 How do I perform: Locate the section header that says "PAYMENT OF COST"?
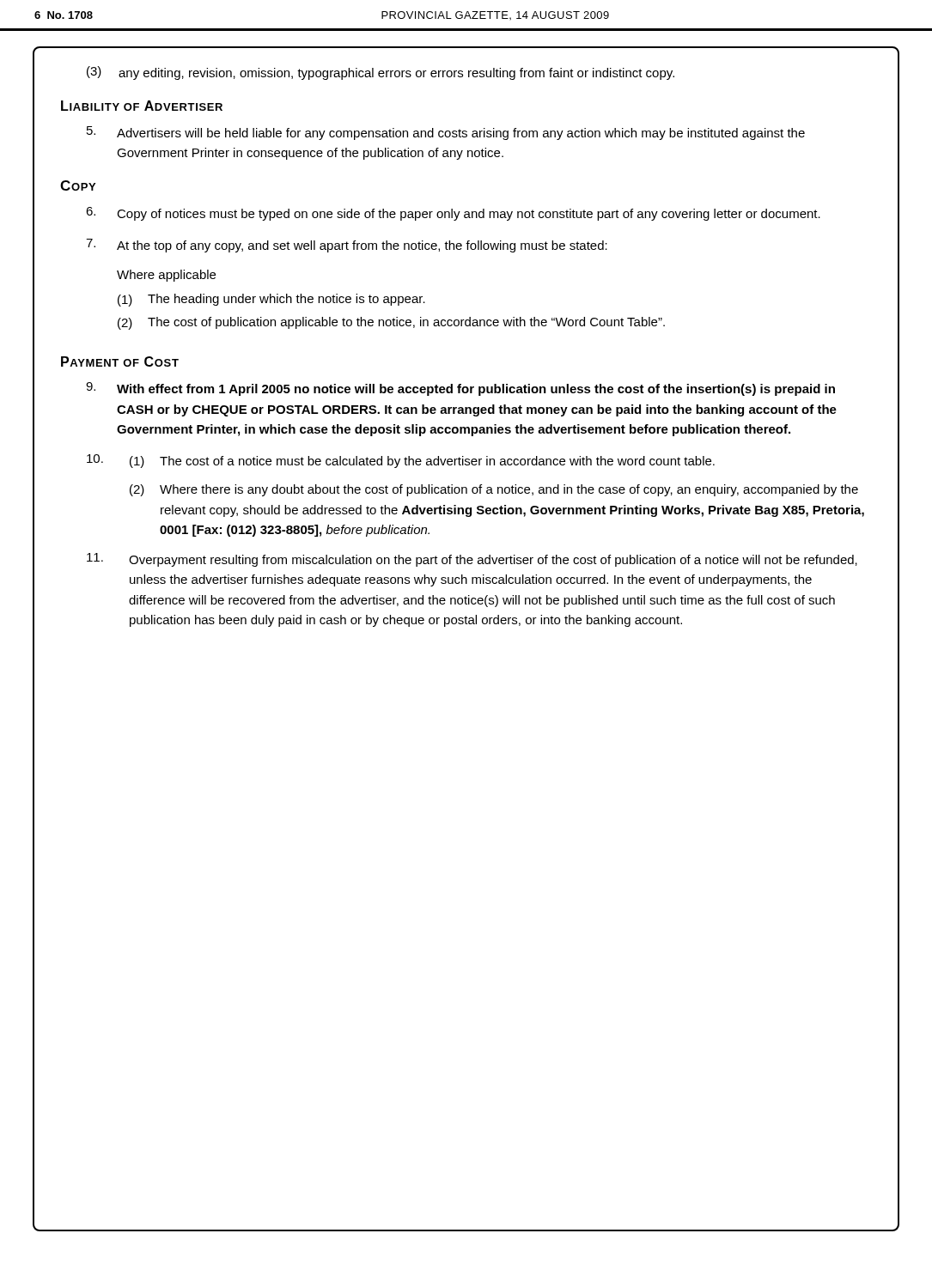coord(120,362)
